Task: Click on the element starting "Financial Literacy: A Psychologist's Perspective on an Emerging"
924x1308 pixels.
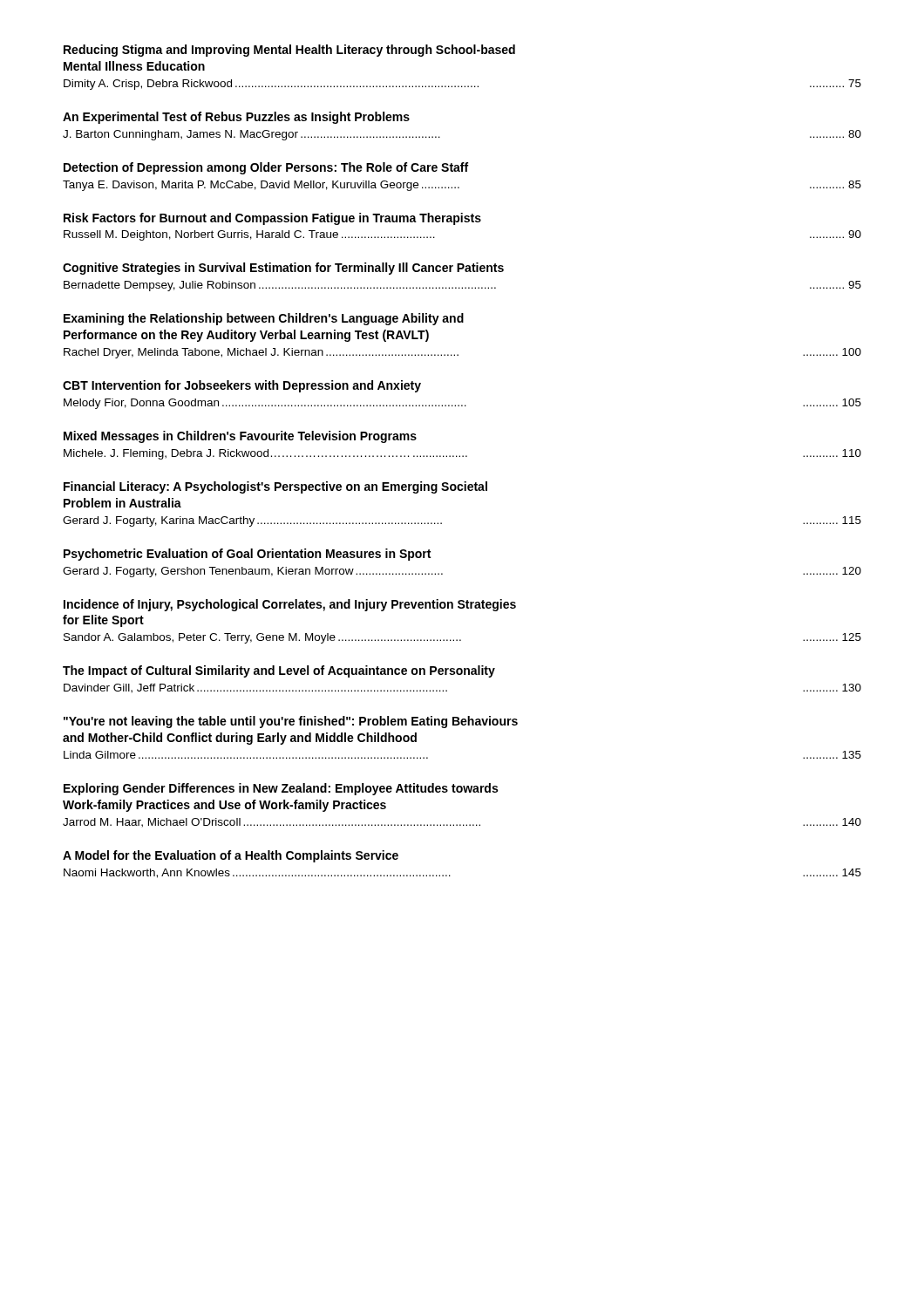Action: (x=275, y=487)
